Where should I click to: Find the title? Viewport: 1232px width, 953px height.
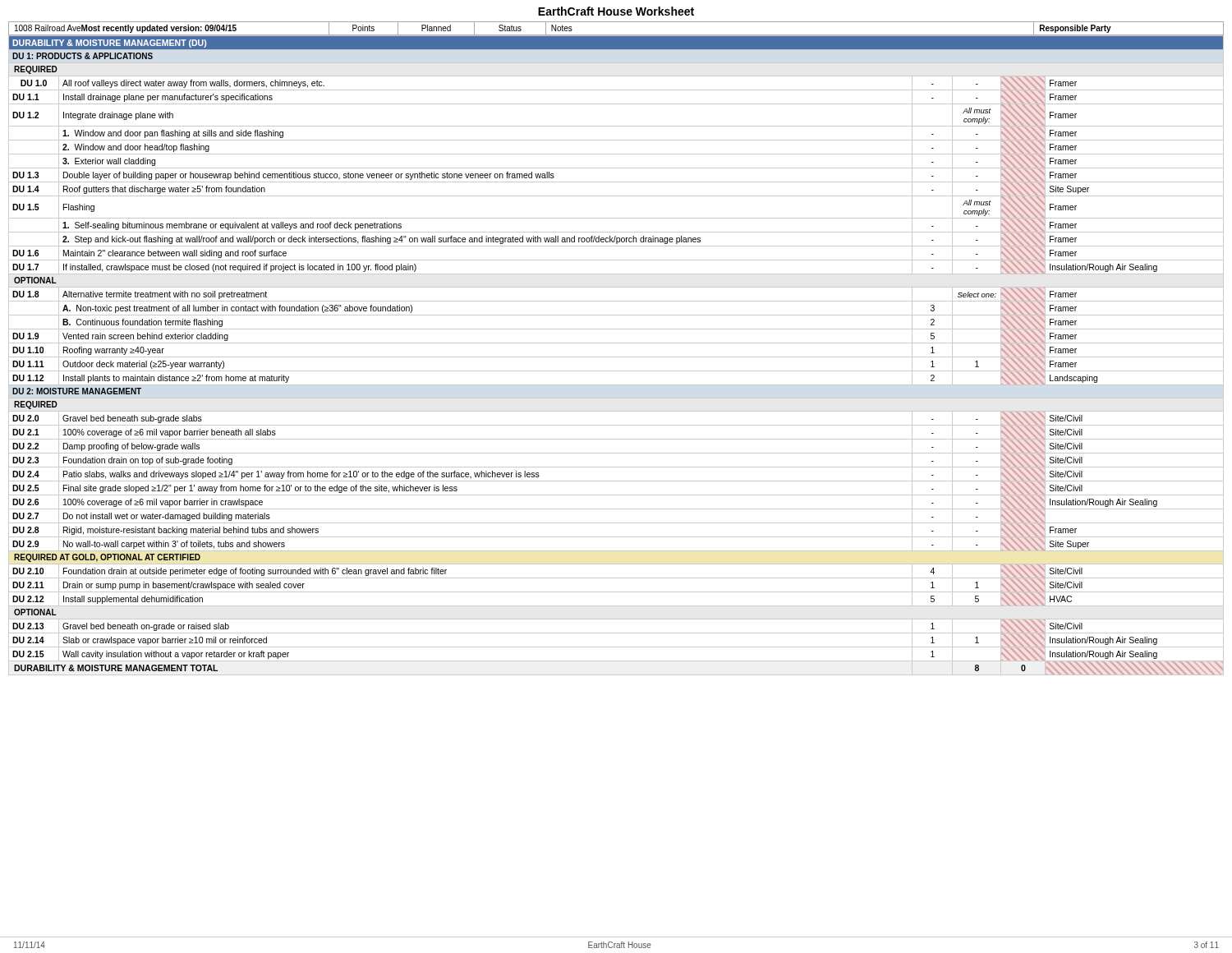pos(616,12)
